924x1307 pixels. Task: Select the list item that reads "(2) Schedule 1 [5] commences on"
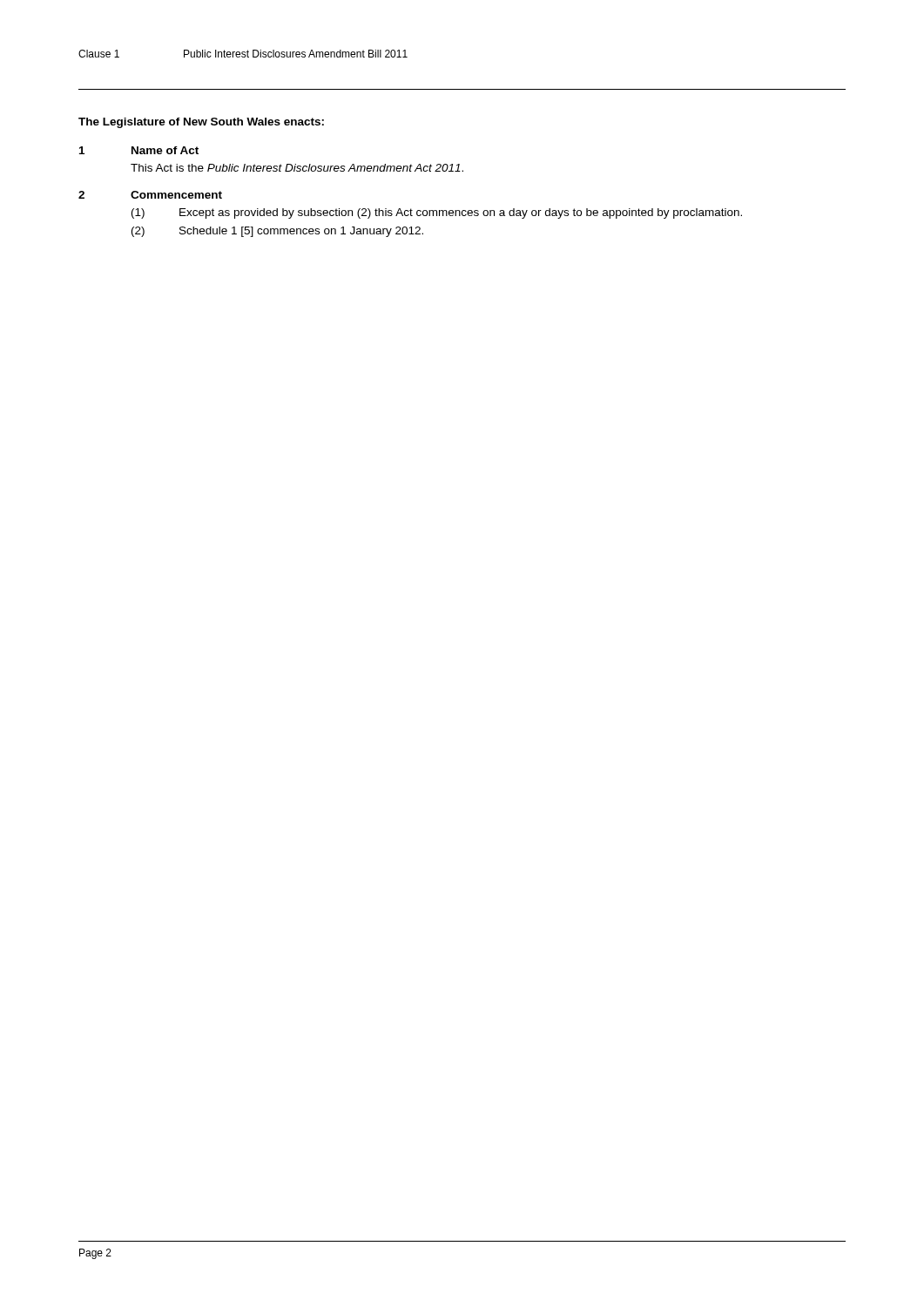click(x=277, y=232)
